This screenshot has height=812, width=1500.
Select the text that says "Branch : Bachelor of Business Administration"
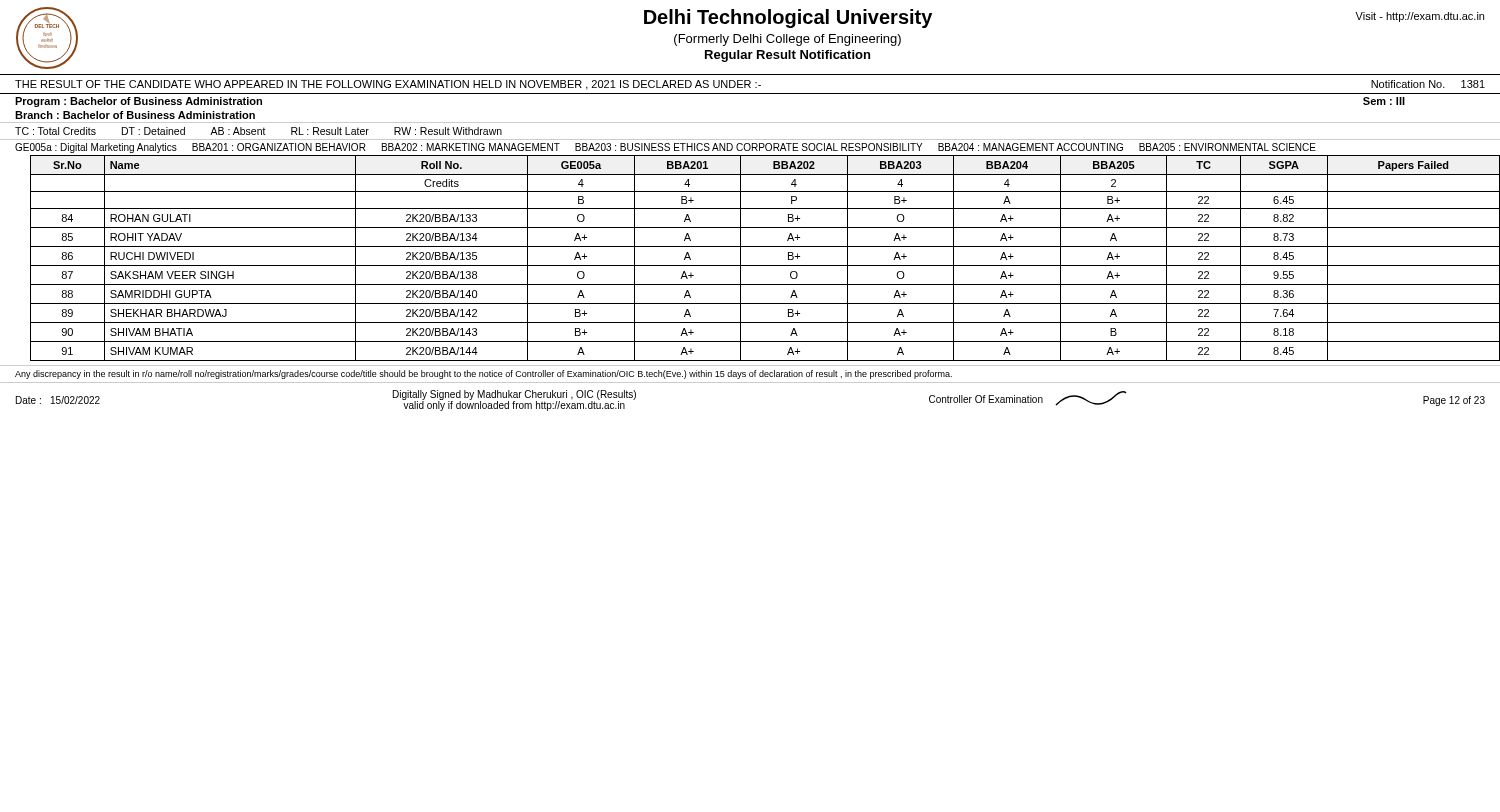[x=135, y=115]
